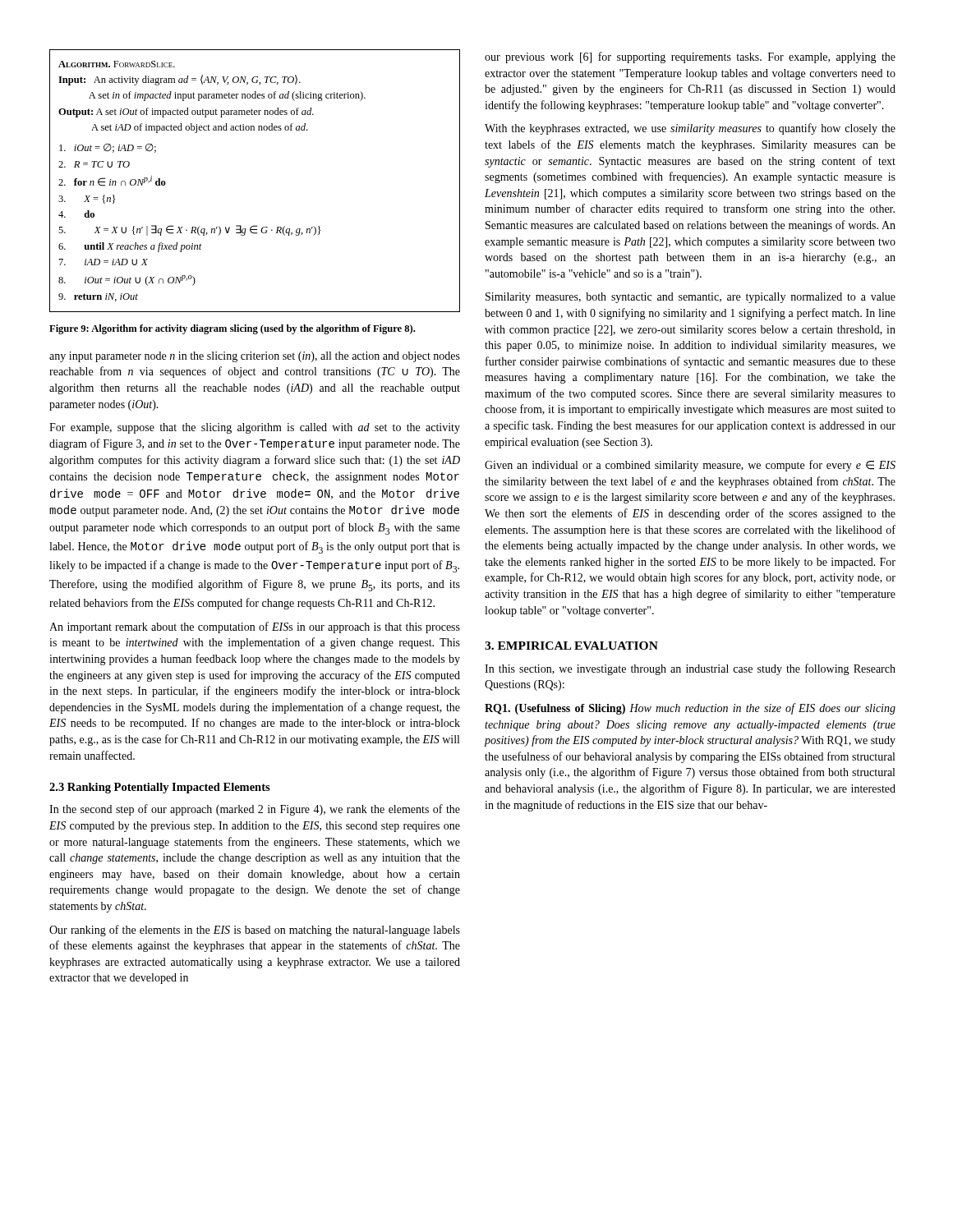
Task: Click on the passage starting "our previous work"
Action: pos(690,81)
